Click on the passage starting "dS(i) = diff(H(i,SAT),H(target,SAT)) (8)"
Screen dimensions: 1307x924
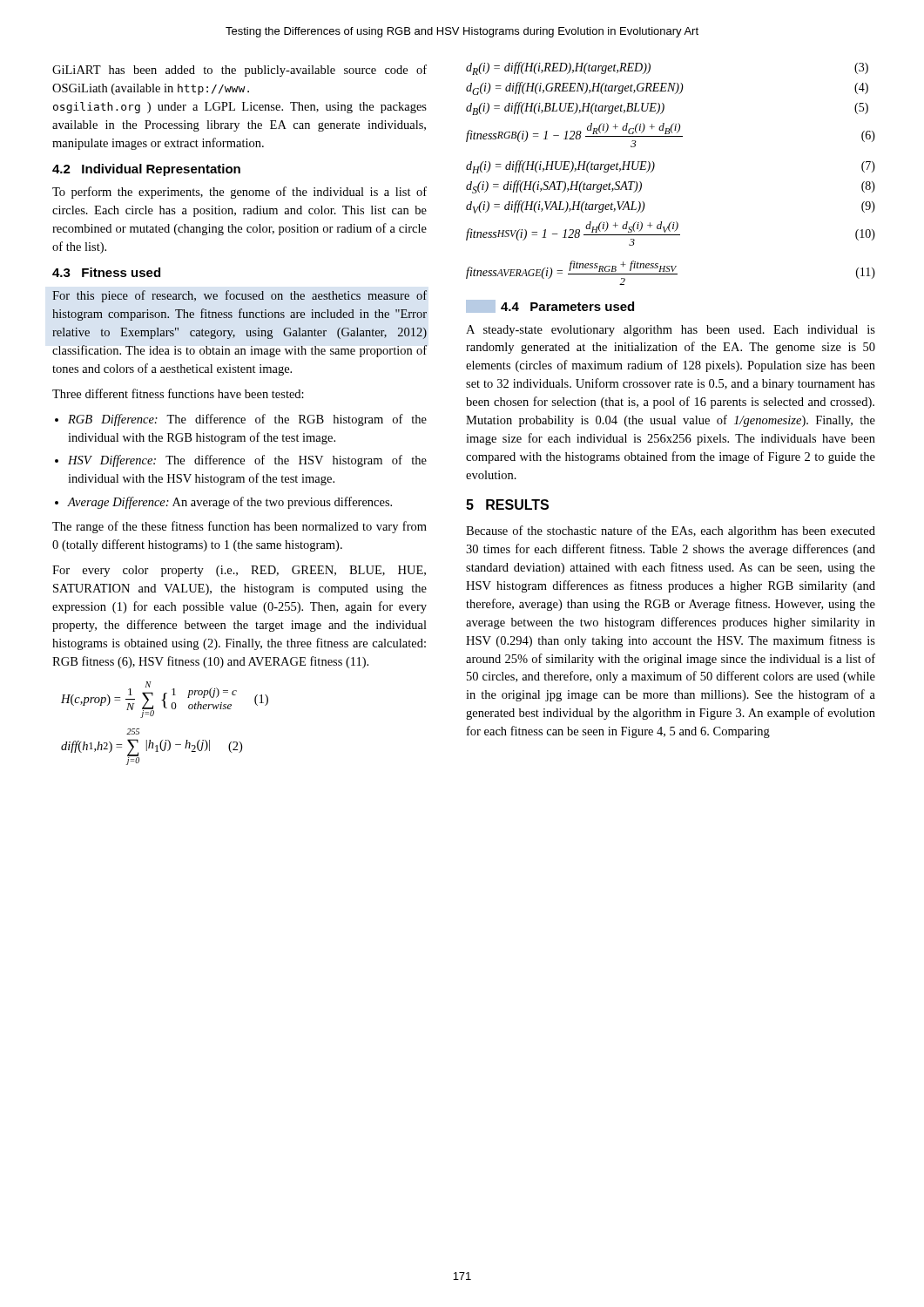point(554,187)
